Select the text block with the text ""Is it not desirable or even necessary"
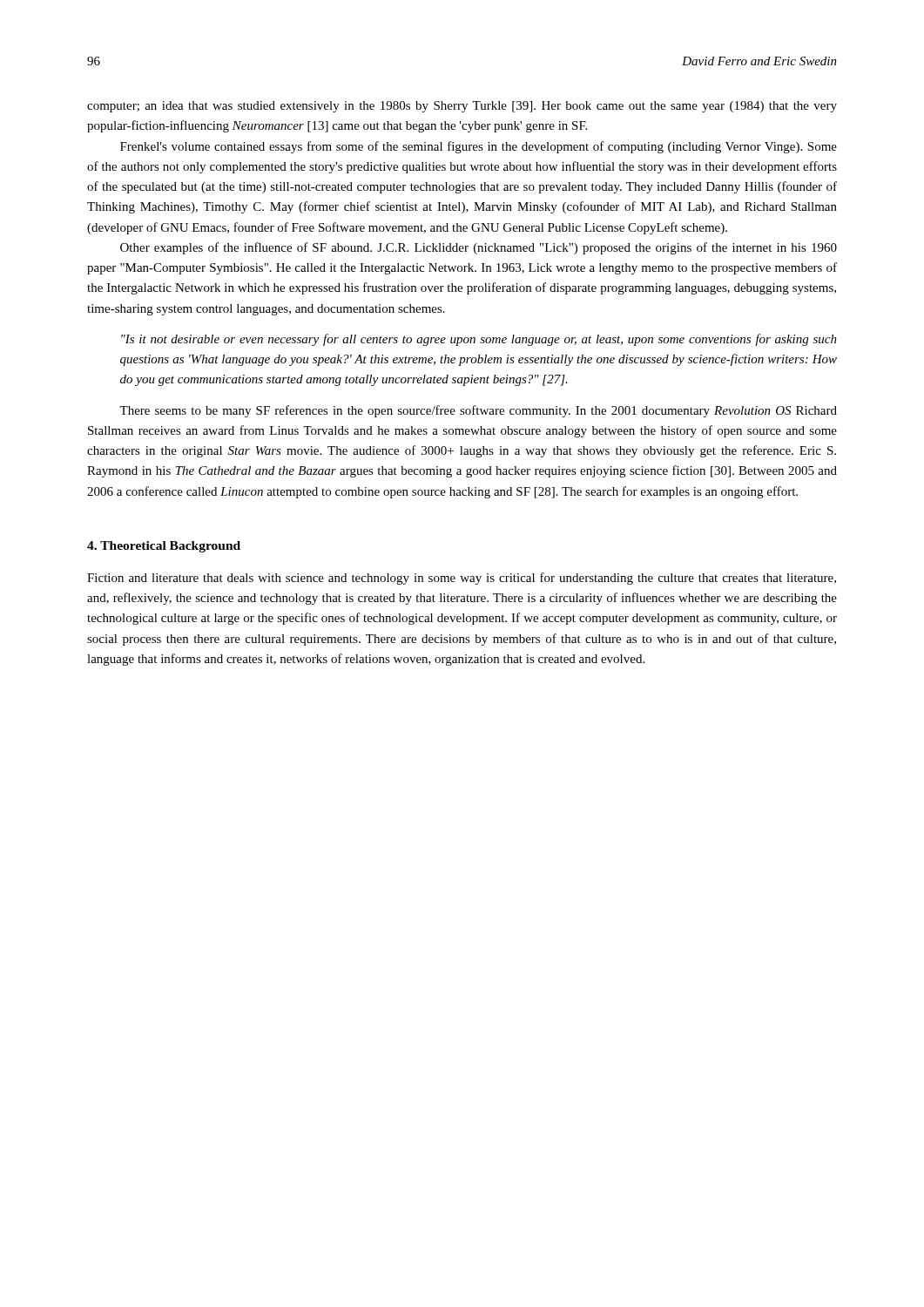The width and height of the screenshot is (924, 1307). [x=478, y=359]
